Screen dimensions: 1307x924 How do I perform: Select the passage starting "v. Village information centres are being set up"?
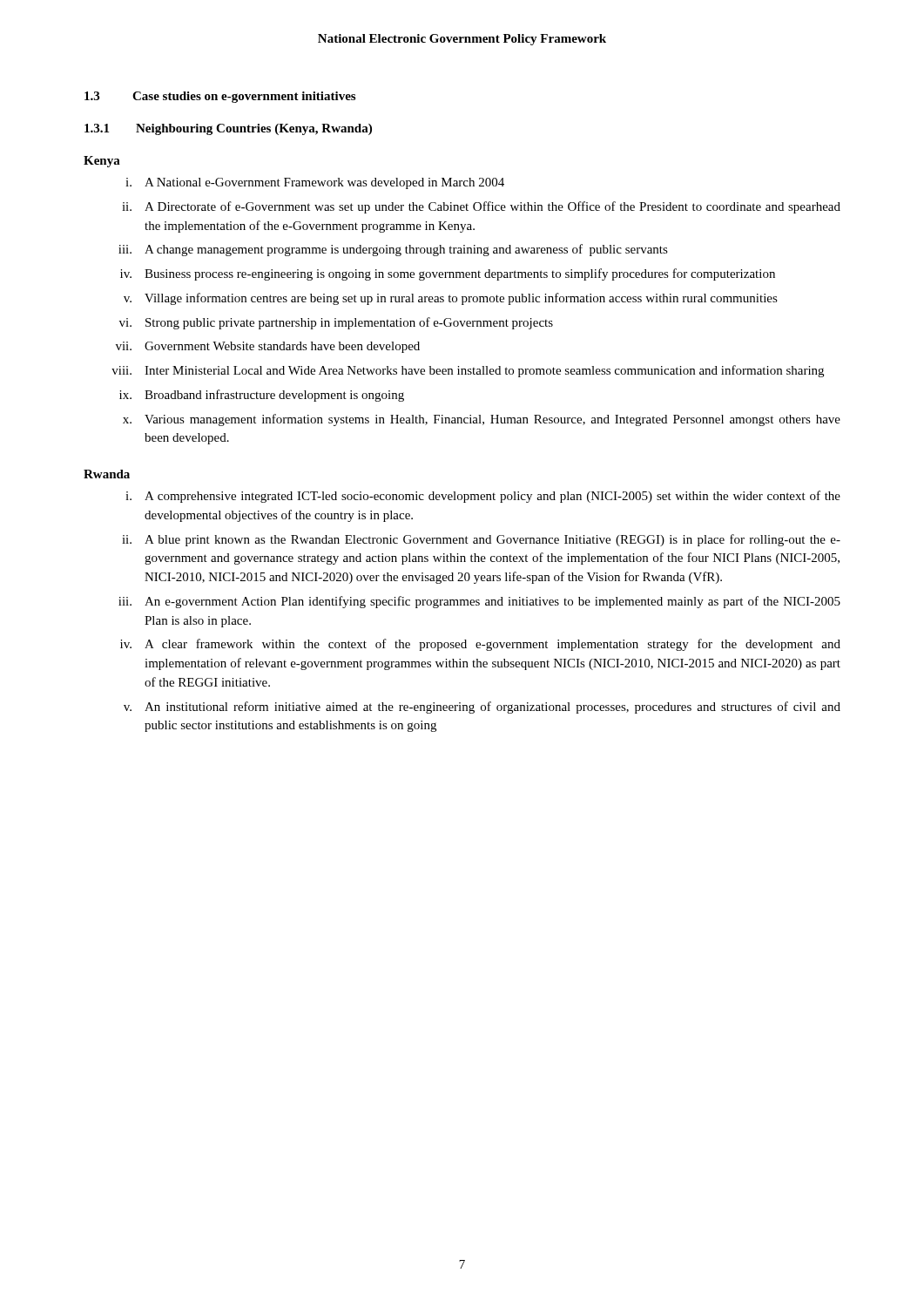[462, 299]
